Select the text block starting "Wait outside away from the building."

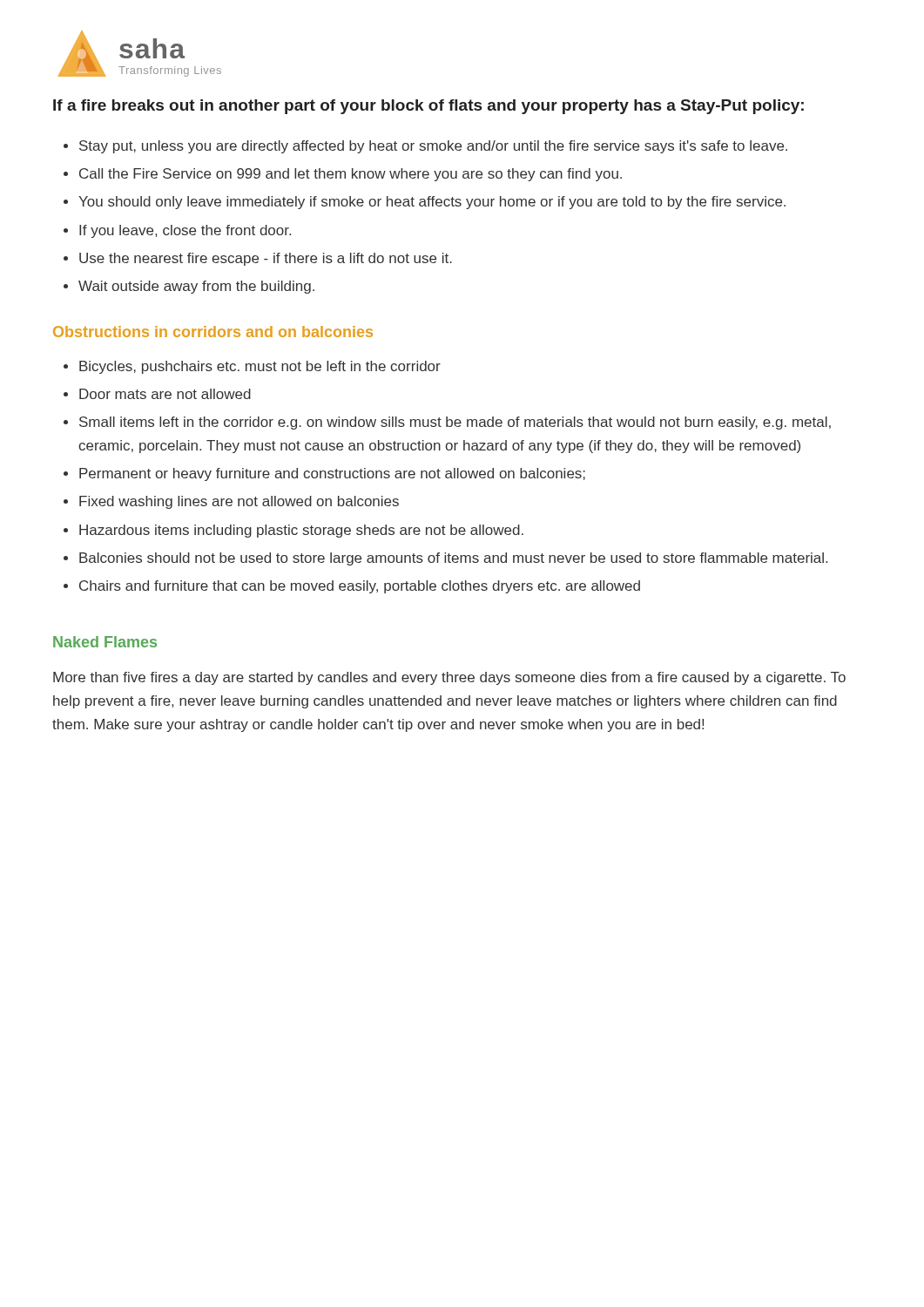197,286
